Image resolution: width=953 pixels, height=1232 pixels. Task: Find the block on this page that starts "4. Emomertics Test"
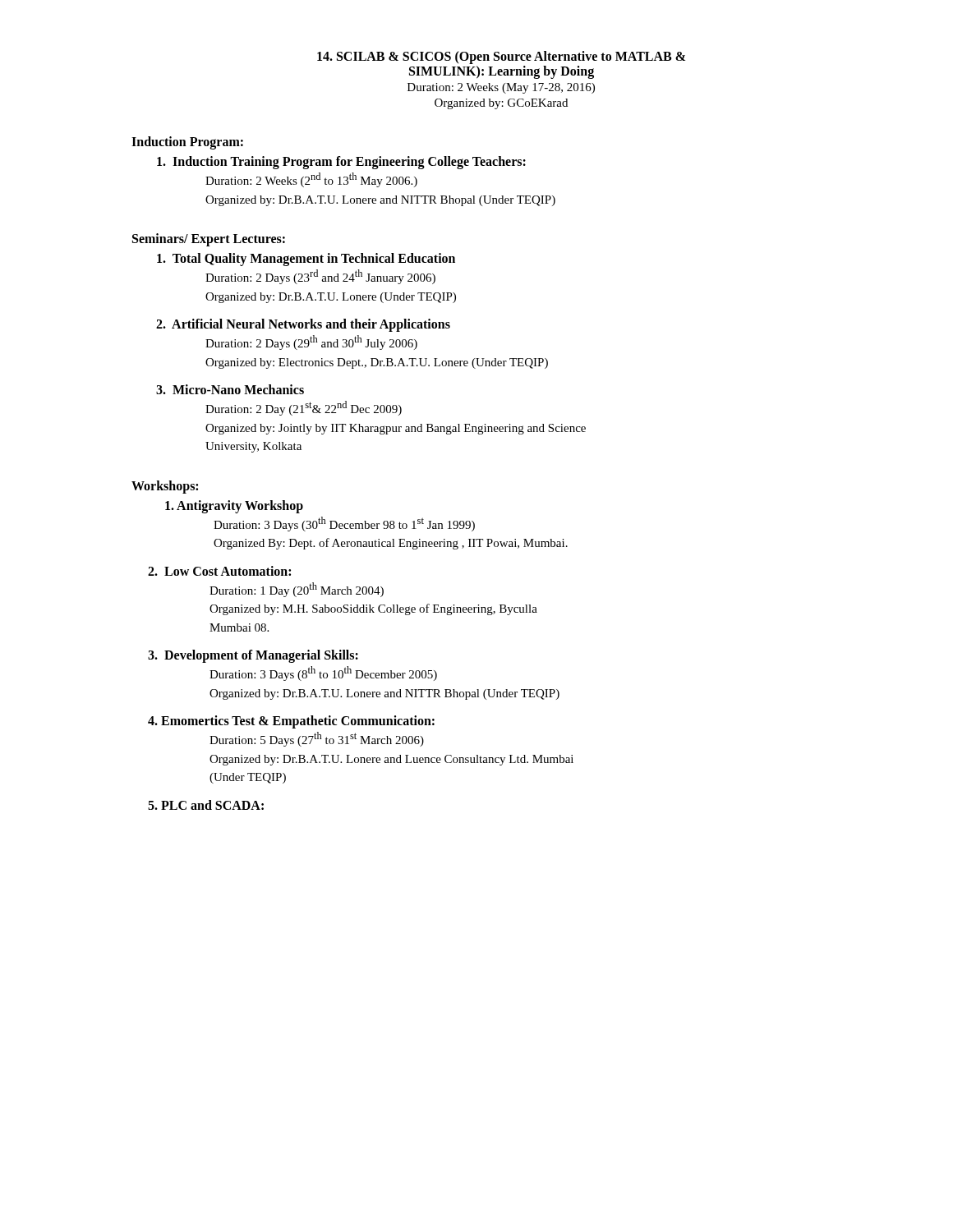coord(509,750)
